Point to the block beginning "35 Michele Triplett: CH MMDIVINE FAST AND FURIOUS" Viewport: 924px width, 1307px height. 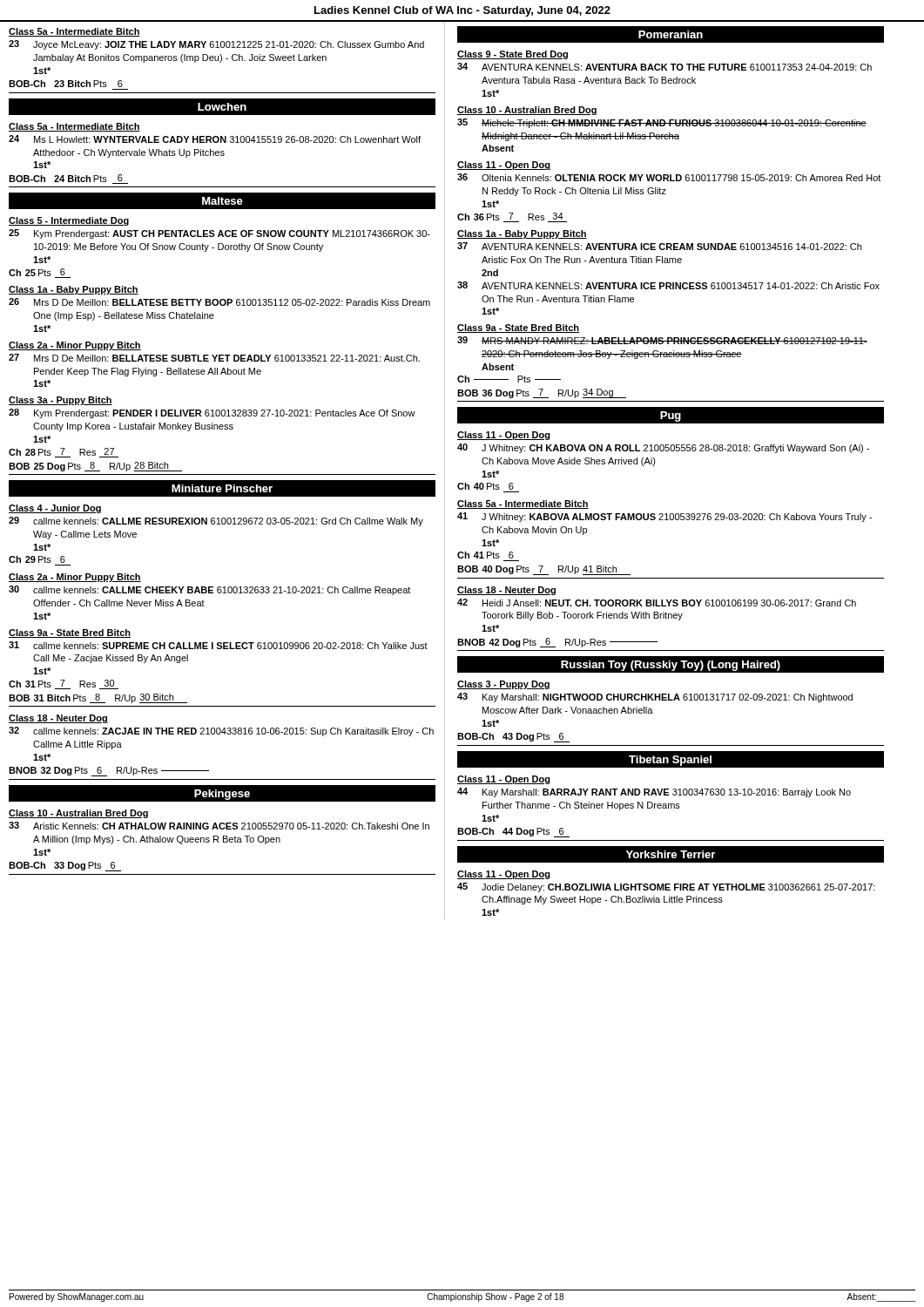671,135
